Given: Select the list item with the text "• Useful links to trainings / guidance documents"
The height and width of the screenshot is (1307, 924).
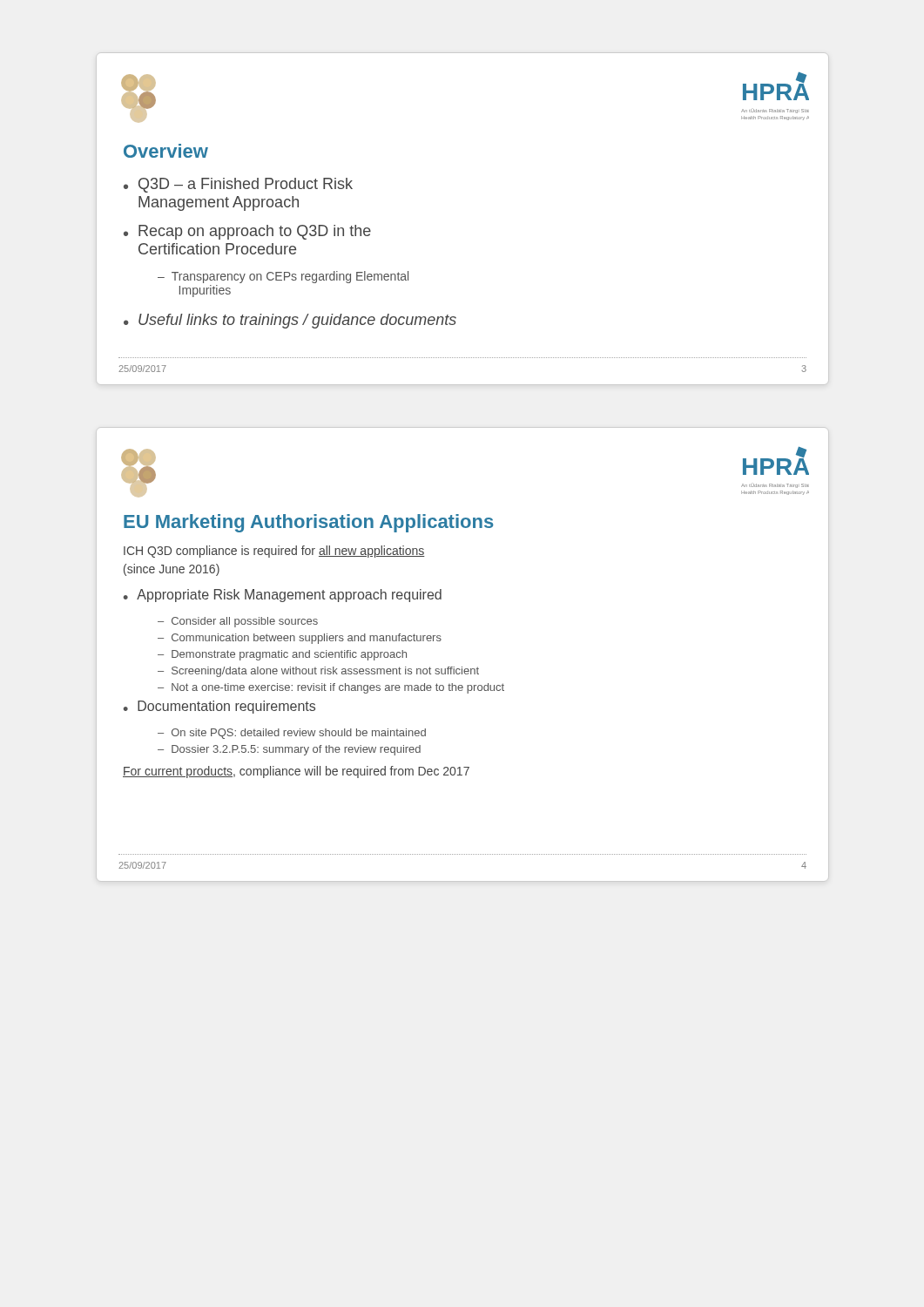Looking at the screenshot, I should tap(462, 322).
